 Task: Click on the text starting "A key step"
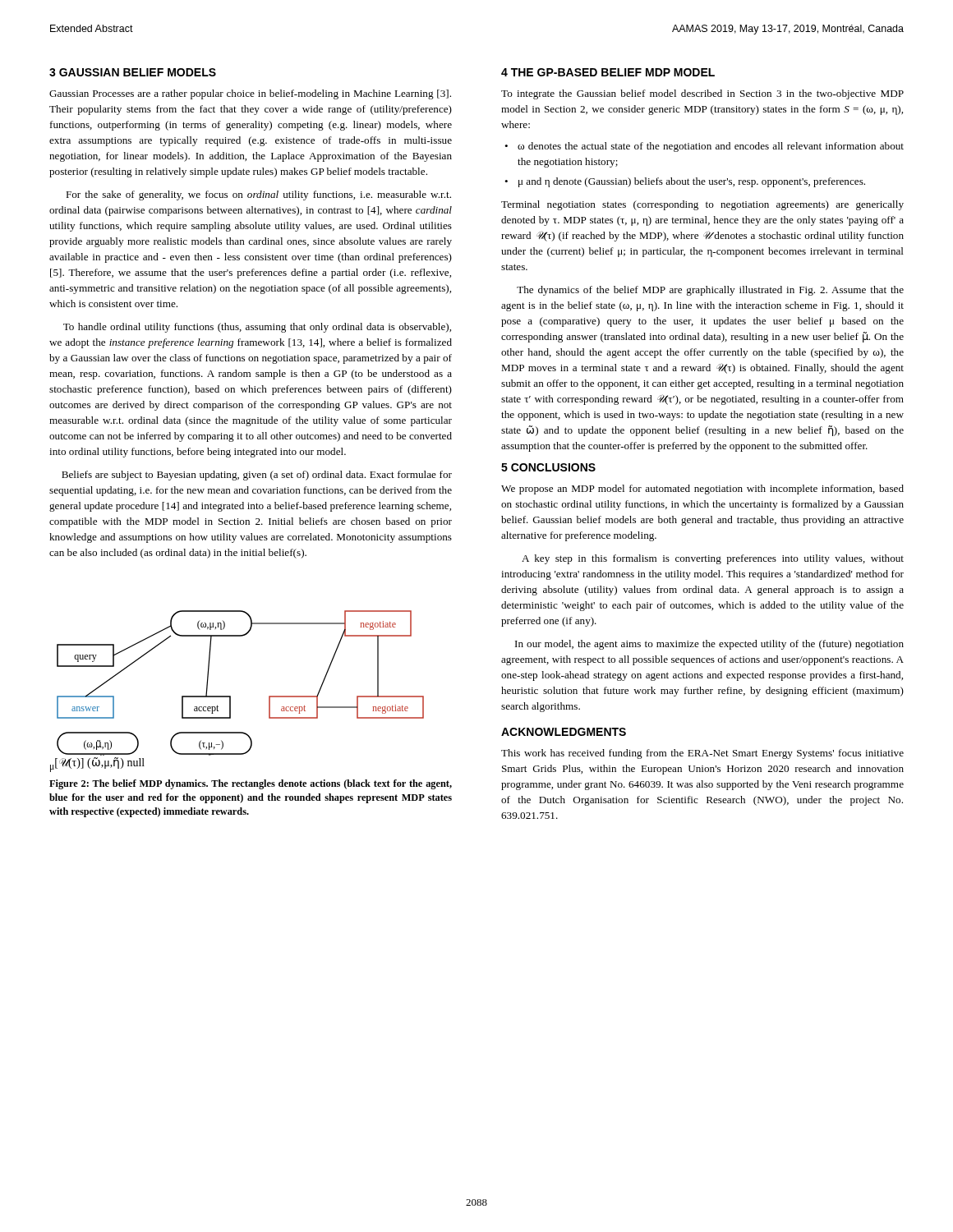pos(702,589)
